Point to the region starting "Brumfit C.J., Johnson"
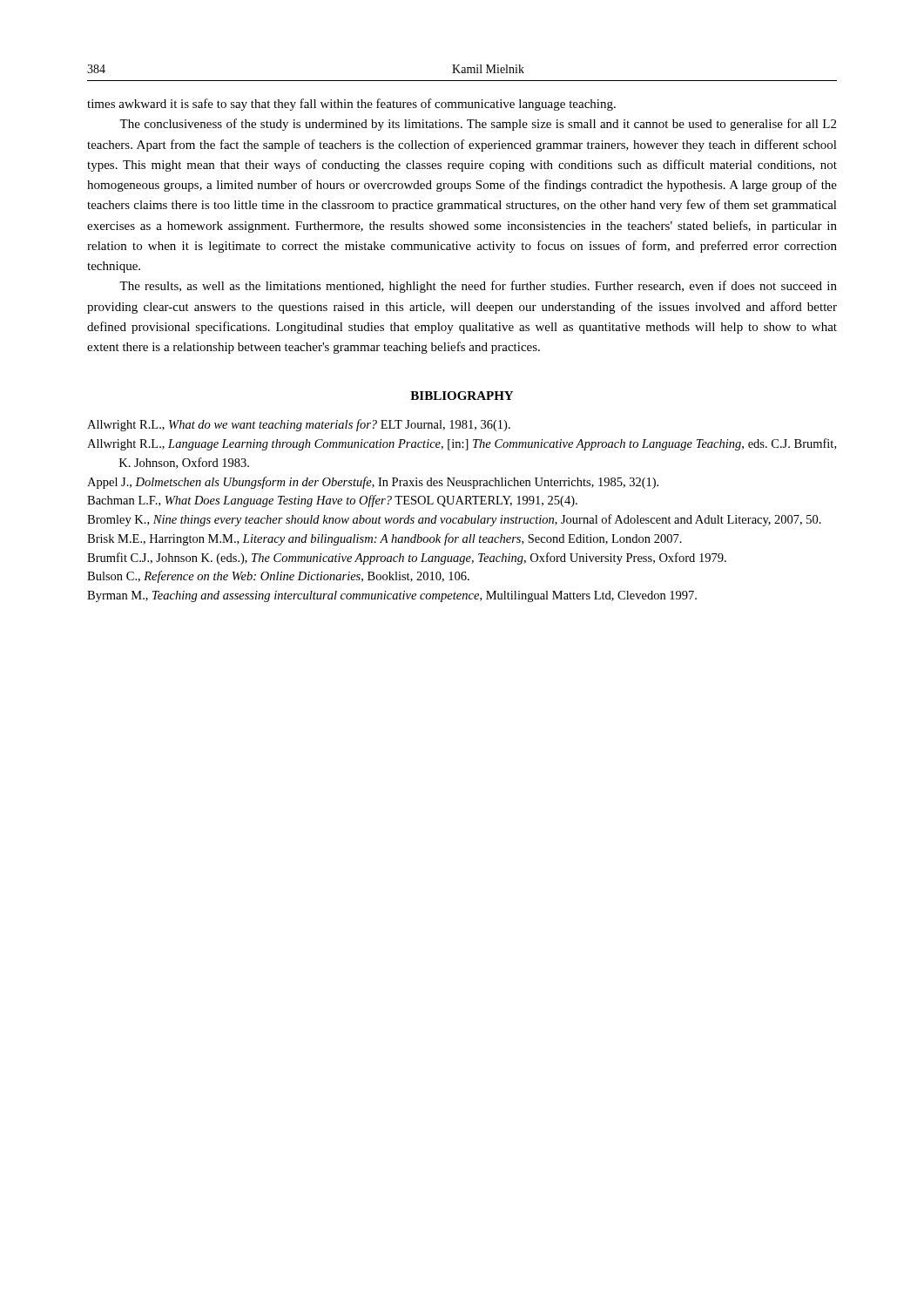The width and height of the screenshot is (924, 1307). (x=407, y=557)
